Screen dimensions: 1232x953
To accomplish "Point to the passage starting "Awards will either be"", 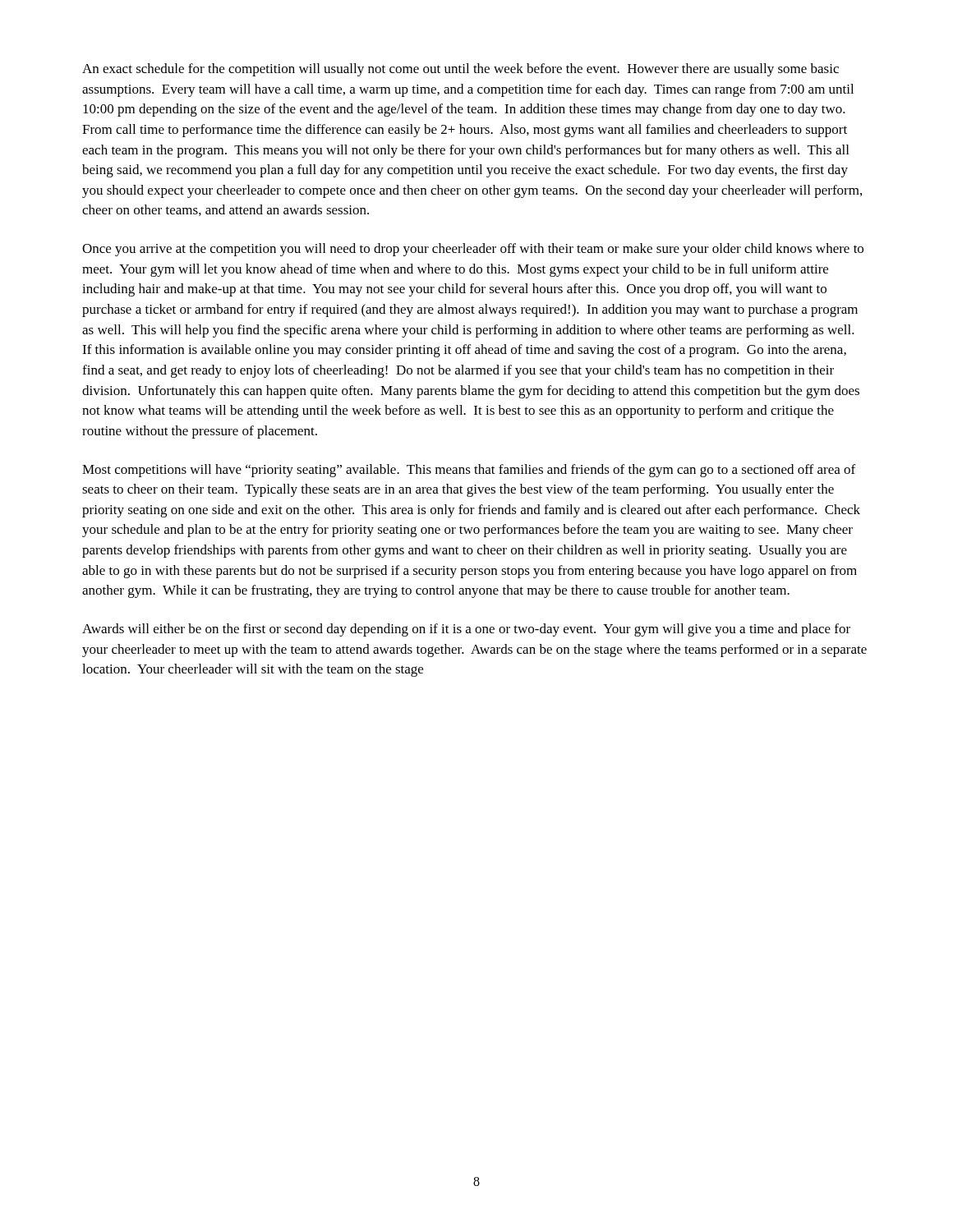I will pos(475,649).
